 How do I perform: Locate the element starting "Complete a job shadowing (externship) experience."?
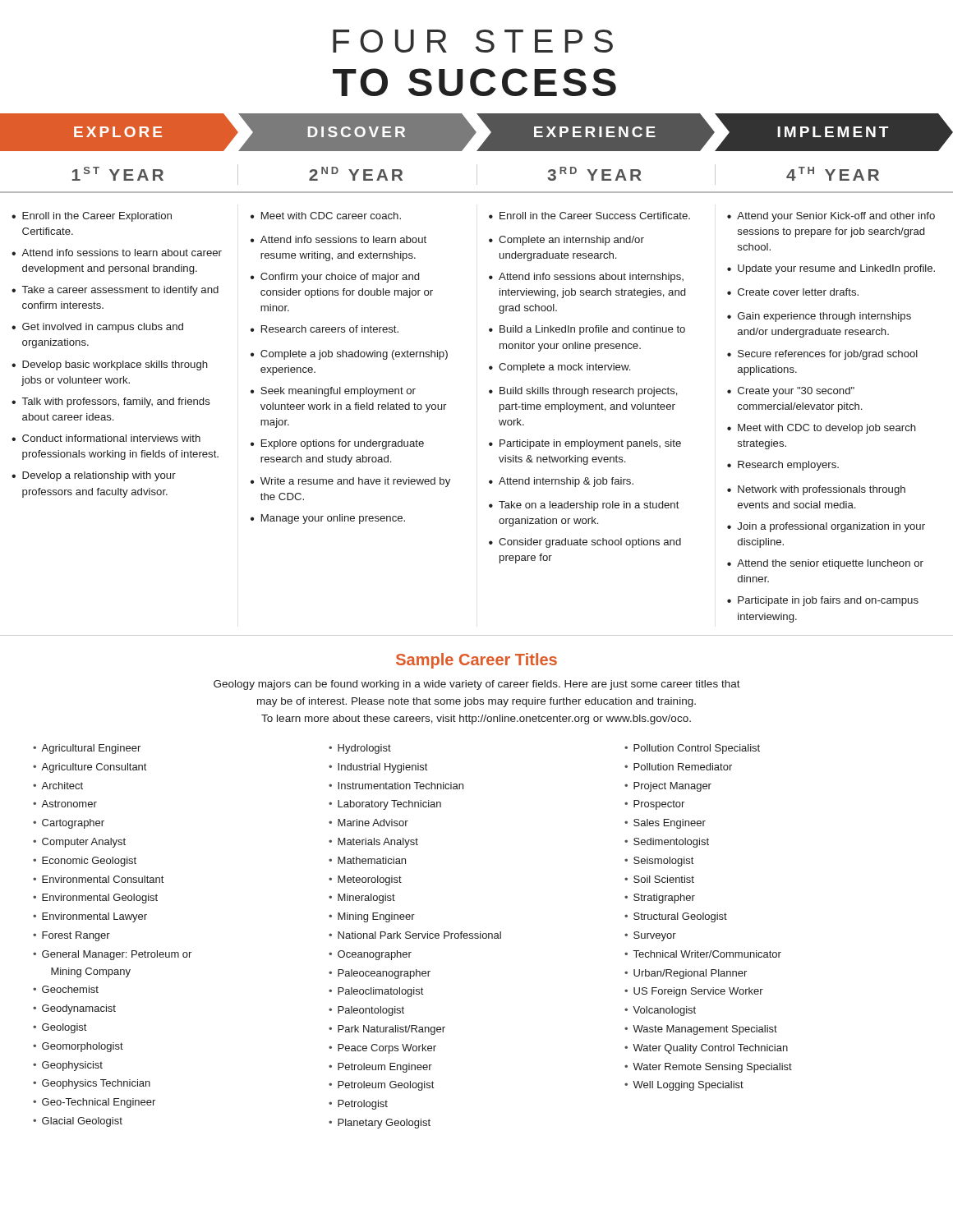point(354,361)
